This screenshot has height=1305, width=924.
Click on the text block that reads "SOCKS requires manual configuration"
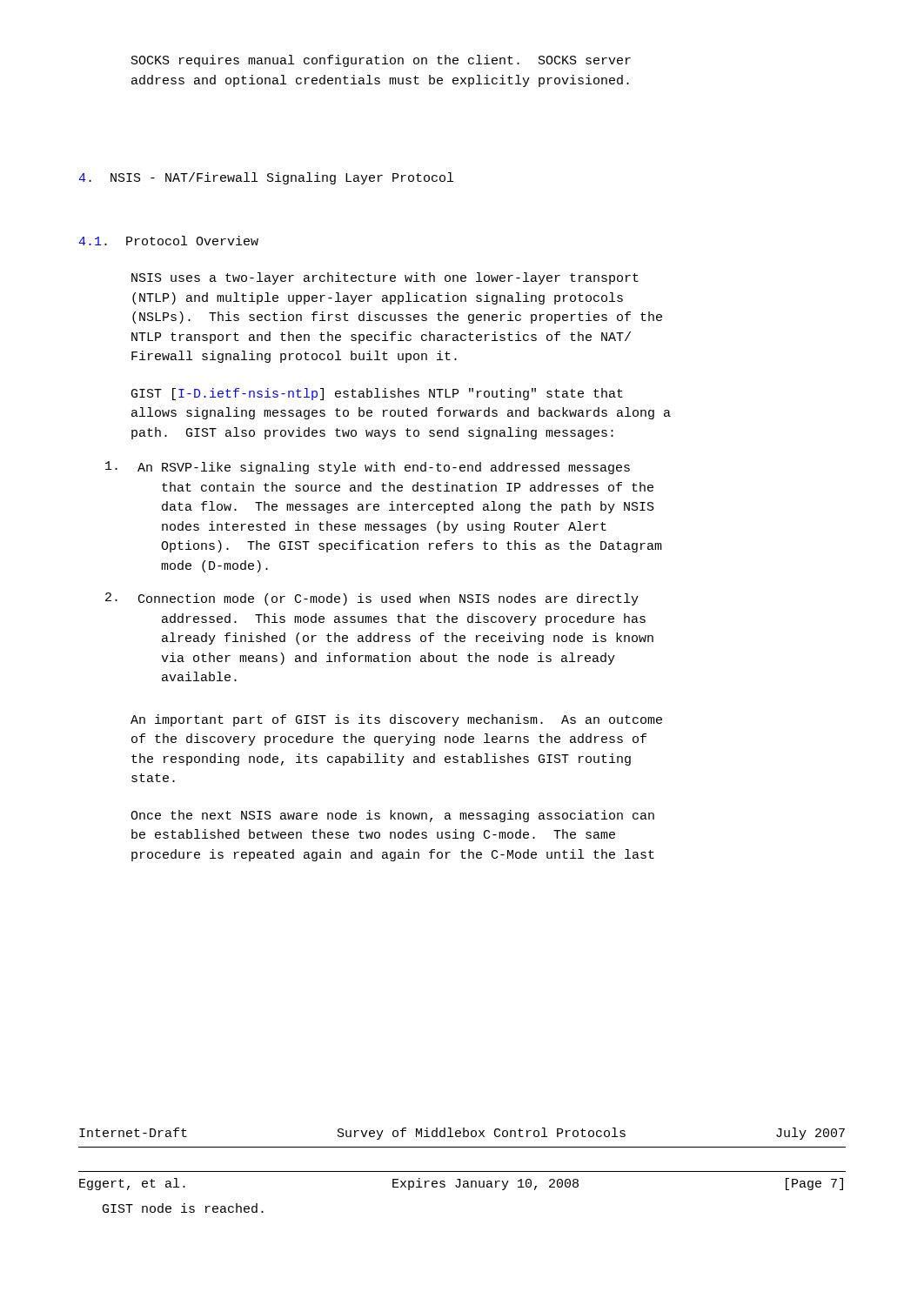(381, 71)
